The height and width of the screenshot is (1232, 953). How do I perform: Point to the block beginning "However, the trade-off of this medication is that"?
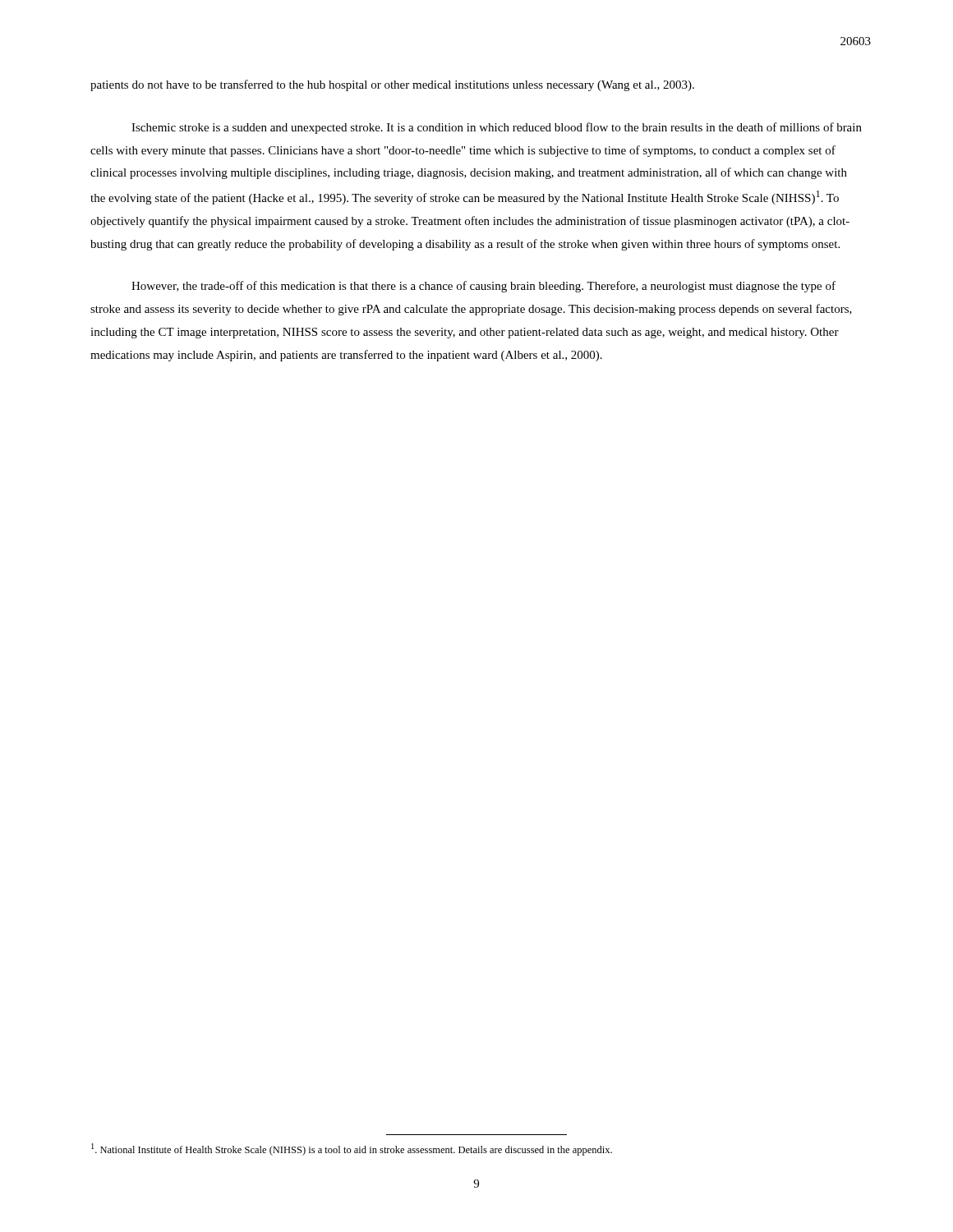coord(471,320)
